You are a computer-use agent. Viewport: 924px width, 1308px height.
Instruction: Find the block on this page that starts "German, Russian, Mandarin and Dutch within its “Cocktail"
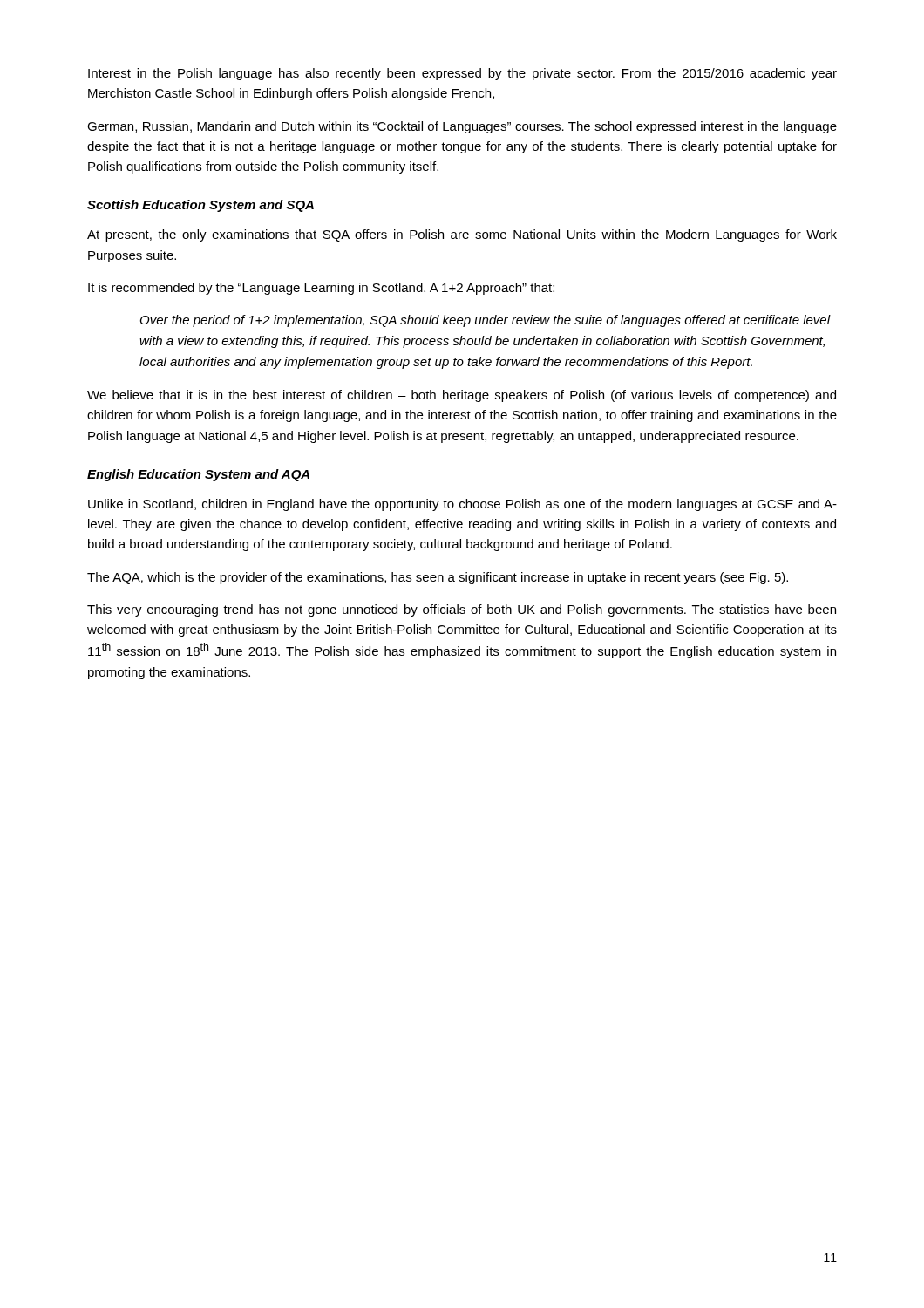coord(462,146)
